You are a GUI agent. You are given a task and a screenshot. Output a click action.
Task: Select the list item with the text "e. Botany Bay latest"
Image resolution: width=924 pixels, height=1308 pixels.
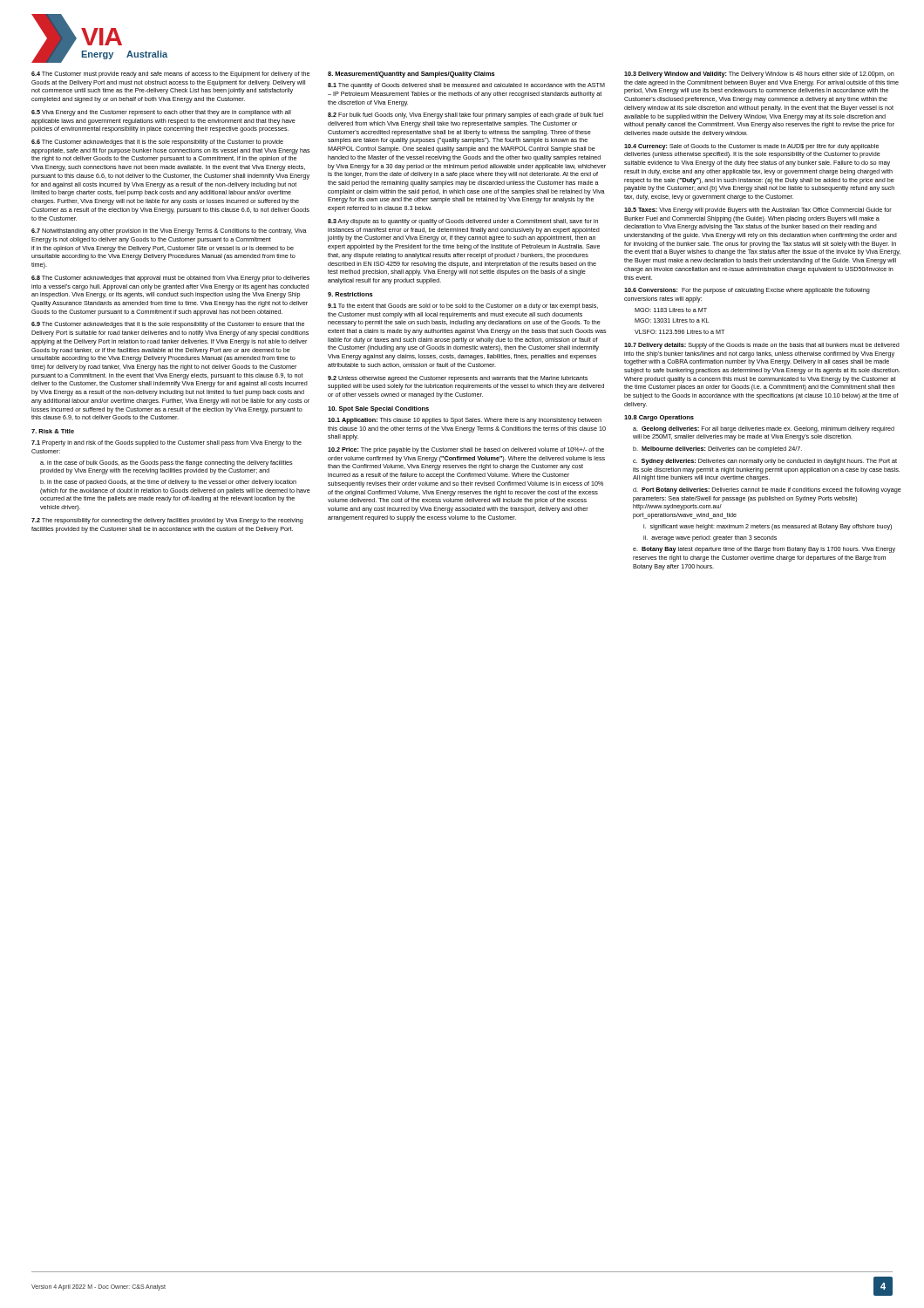pyautogui.click(x=764, y=558)
